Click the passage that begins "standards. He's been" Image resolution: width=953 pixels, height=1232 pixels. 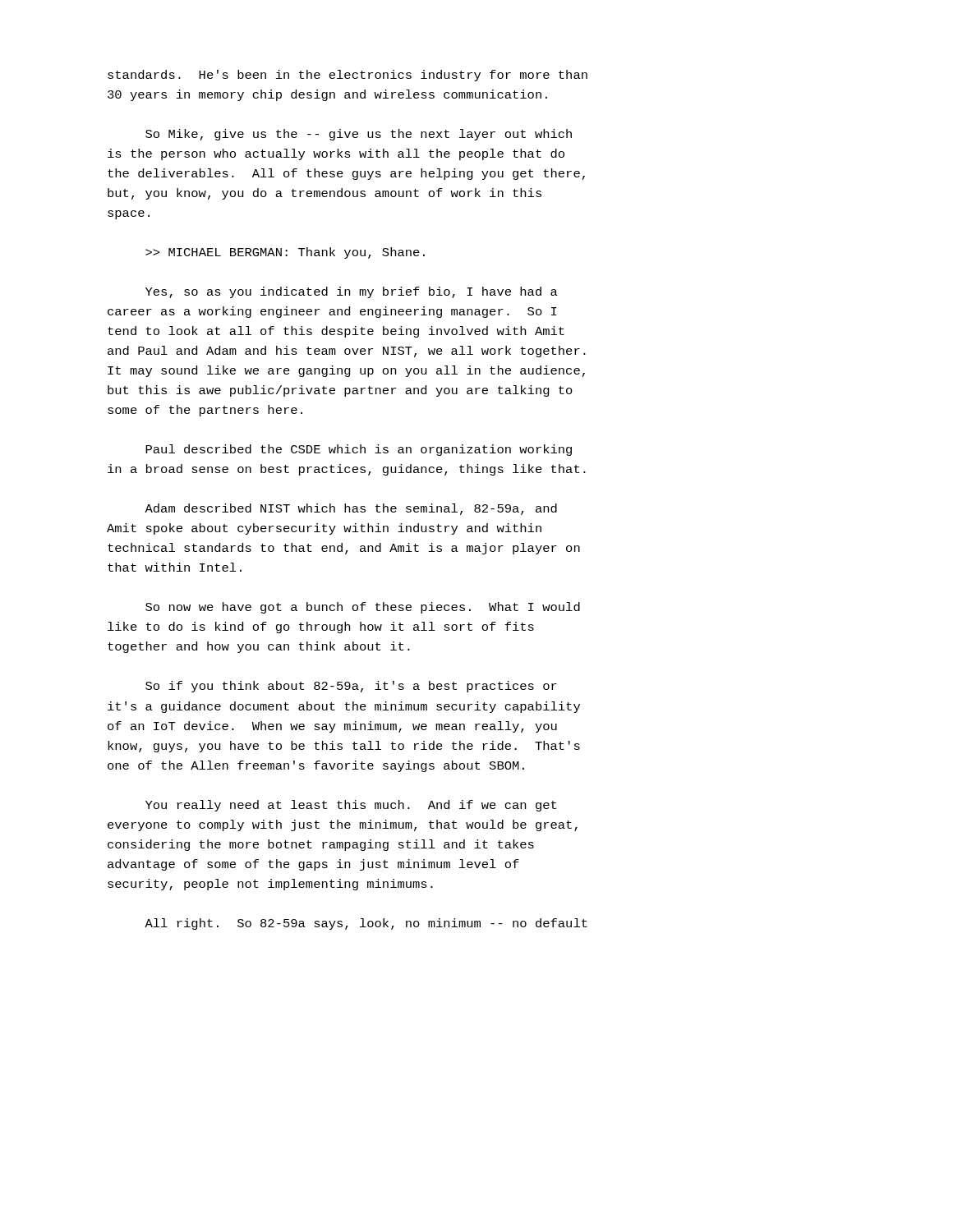348,500
